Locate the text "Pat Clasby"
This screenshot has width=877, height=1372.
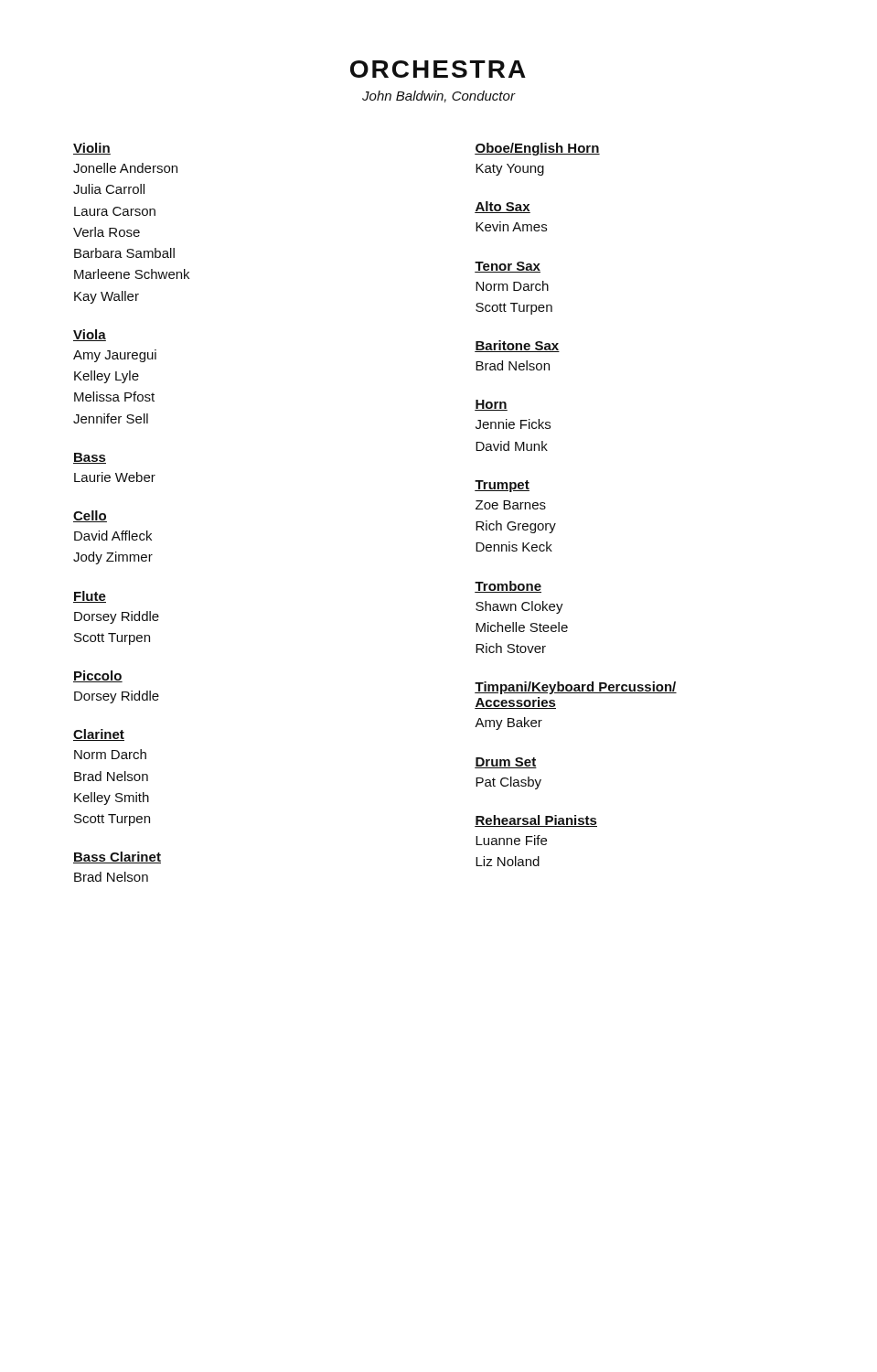[508, 781]
